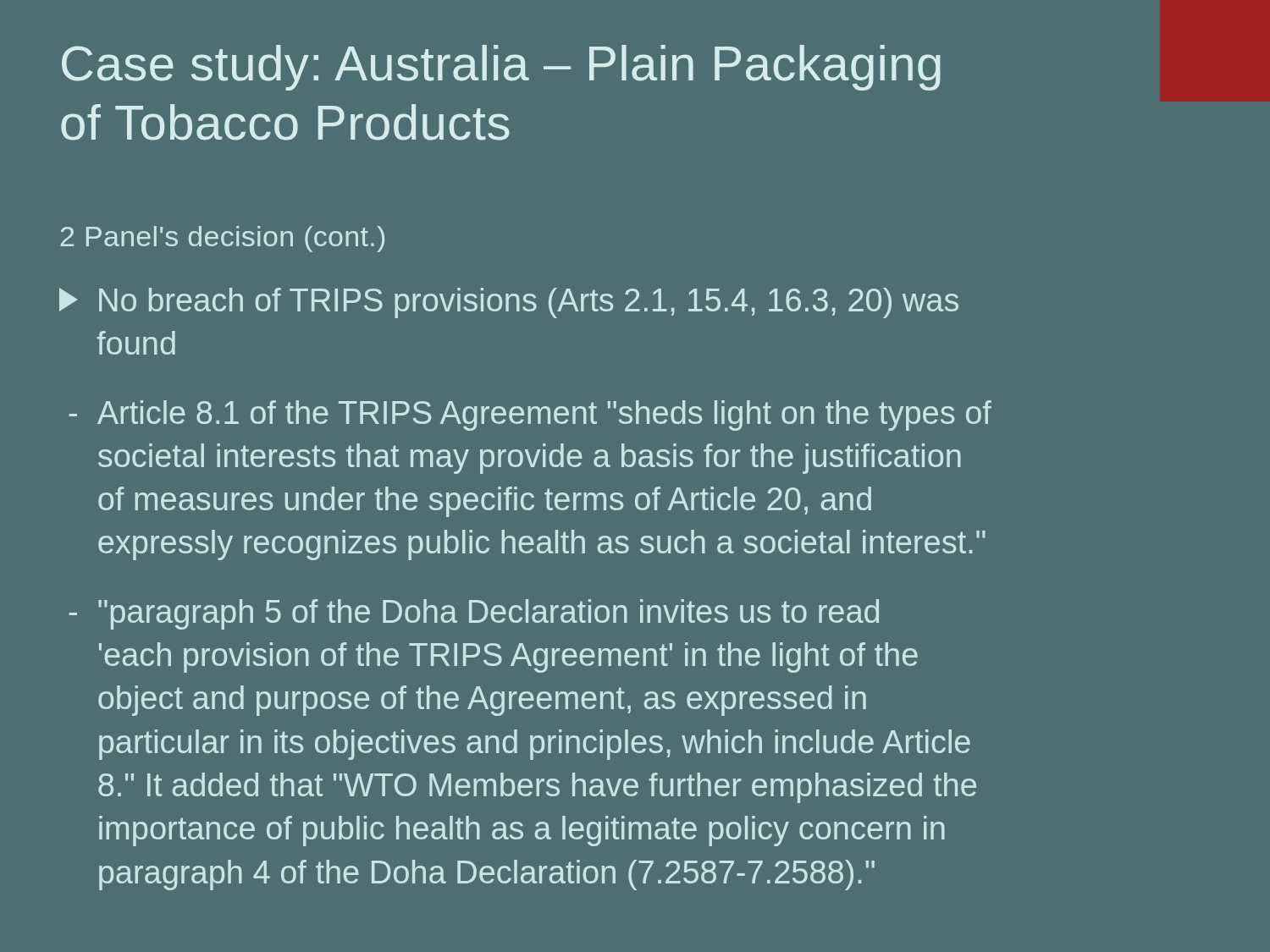Where is the title that starts "Case study: Australia – Plain"?
Image resolution: width=1270 pixels, height=952 pixels.
click(x=588, y=93)
